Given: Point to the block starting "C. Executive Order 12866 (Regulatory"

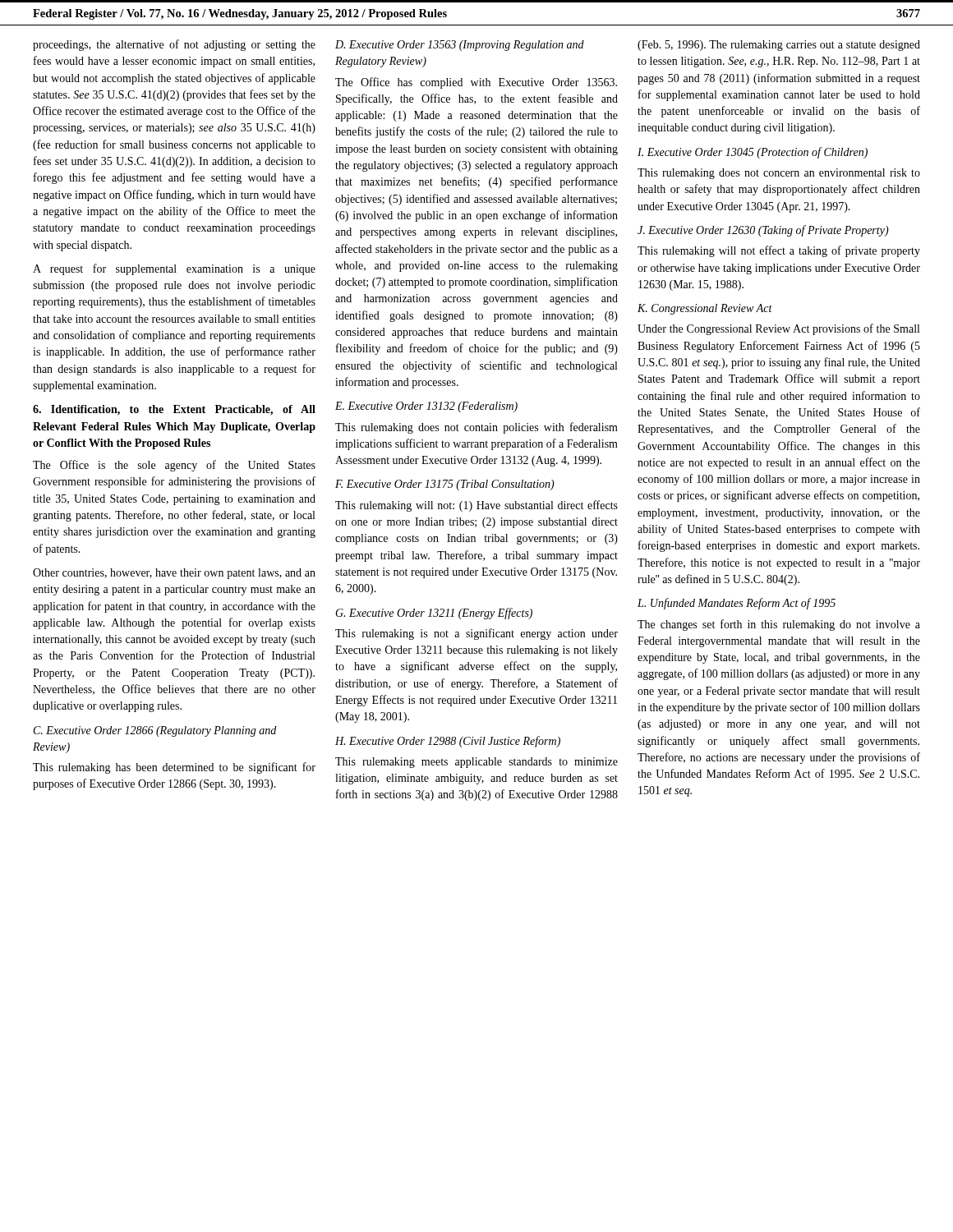Looking at the screenshot, I should pyautogui.click(x=155, y=739).
